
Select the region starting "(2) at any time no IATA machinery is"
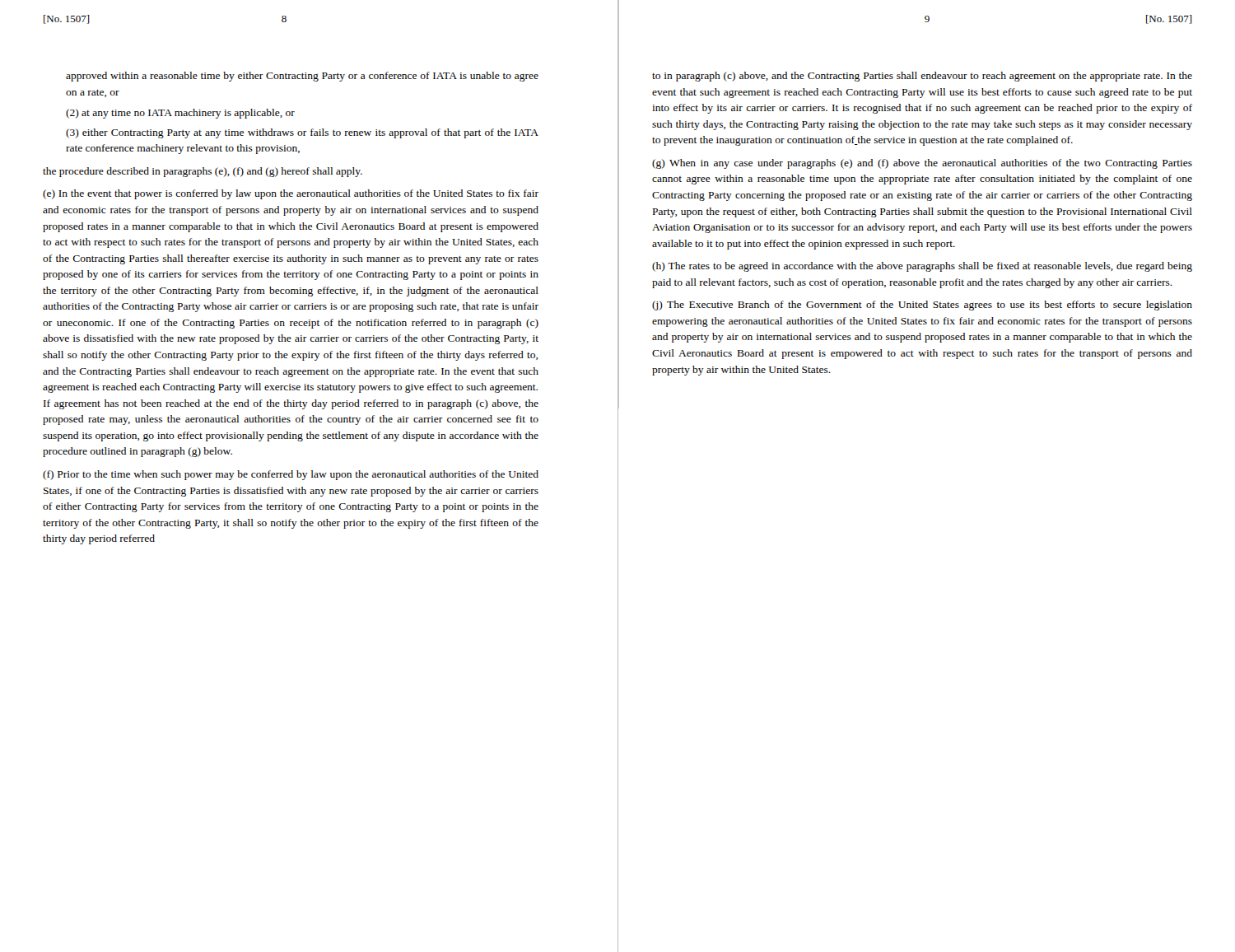[x=180, y=113]
